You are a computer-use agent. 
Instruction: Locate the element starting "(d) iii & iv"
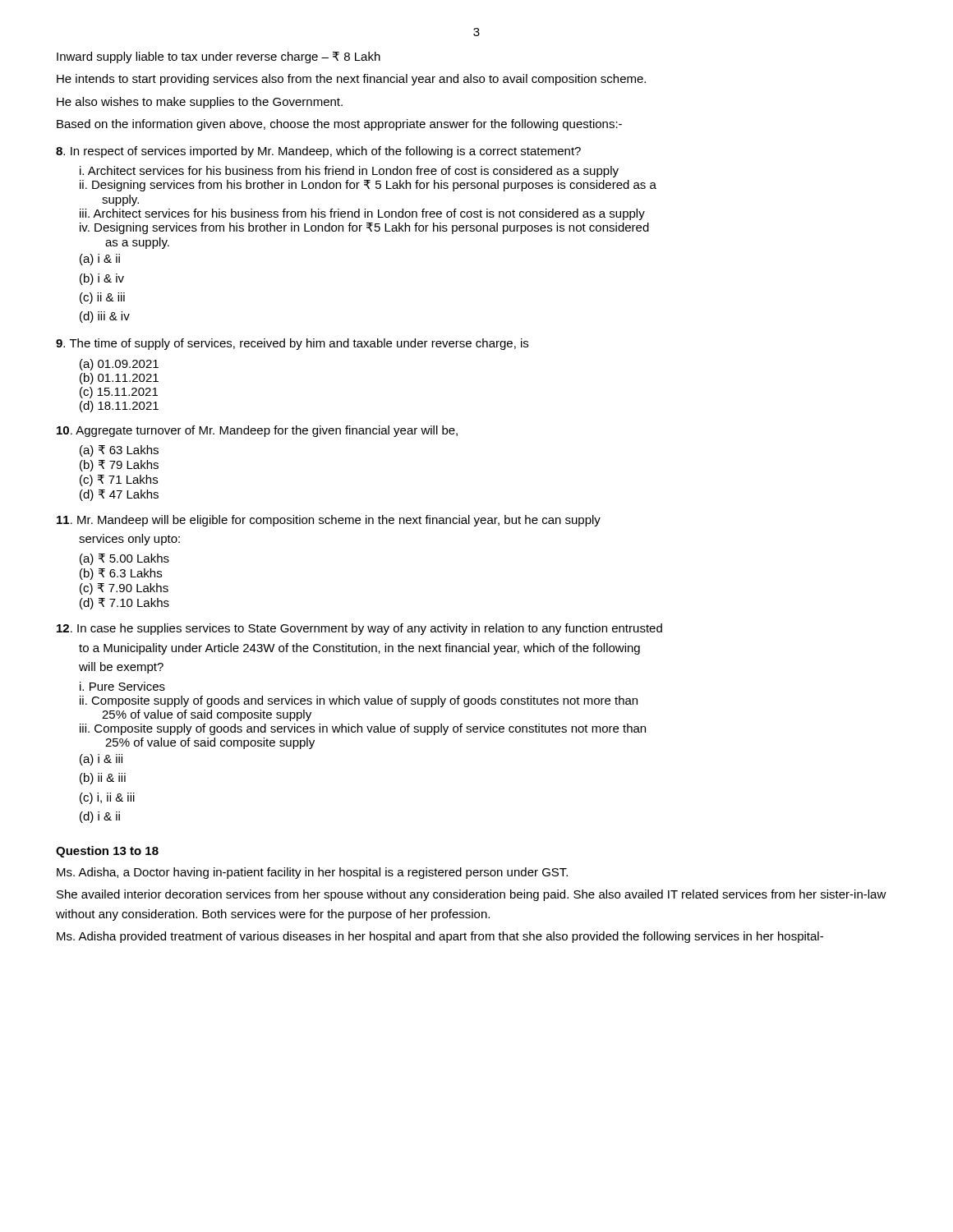[x=104, y=316]
